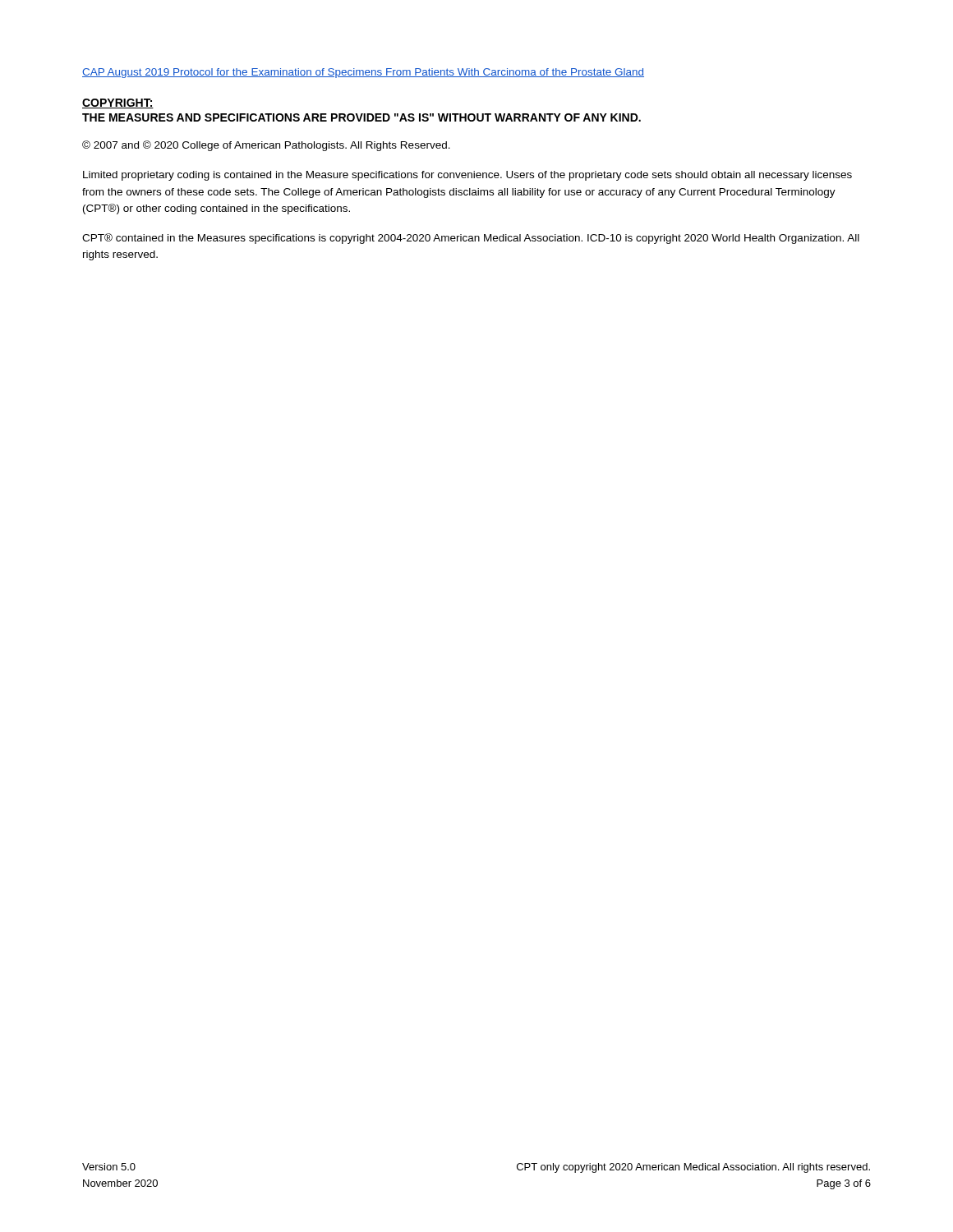Select the passage starting "CPT® contained in the Measures specifications is"
Screen dimensions: 1232x953
point(471,246)
